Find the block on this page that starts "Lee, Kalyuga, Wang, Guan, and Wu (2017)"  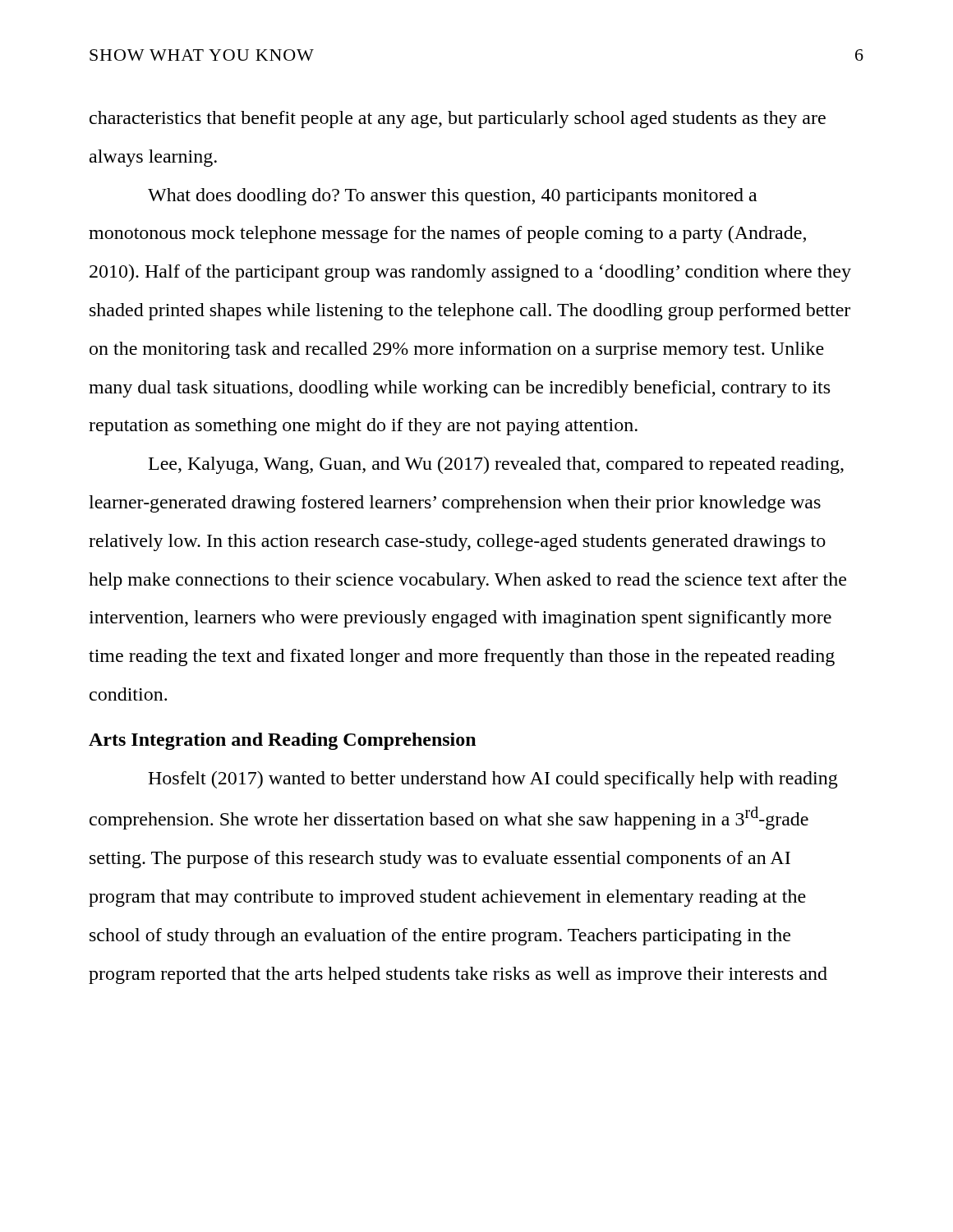(476, 579)
